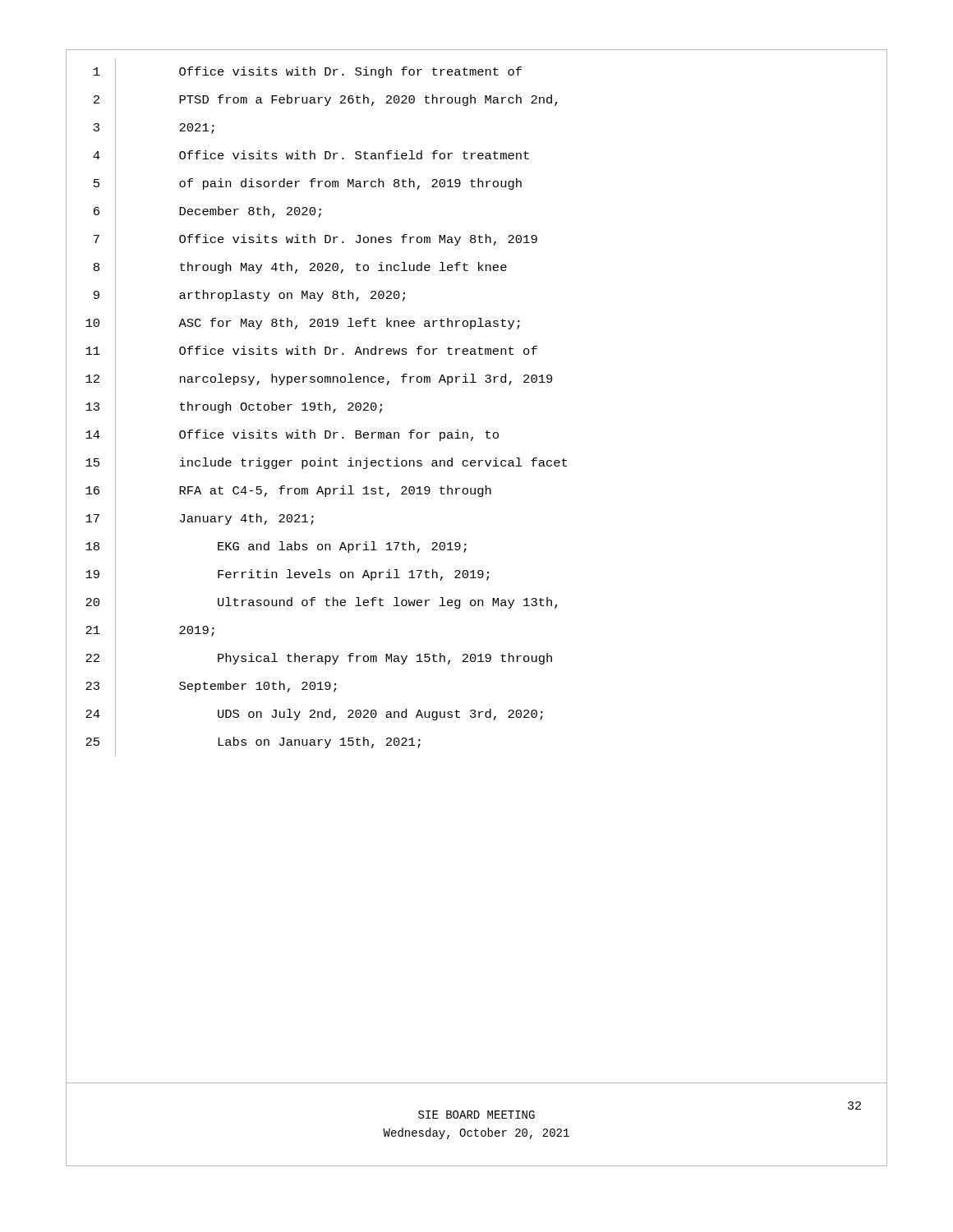The height and width of the screenshot is (1232, 953).
Task: Point to "19 Ferritin levels on April 17th, 2019;"
Action: tap(476, 575)
